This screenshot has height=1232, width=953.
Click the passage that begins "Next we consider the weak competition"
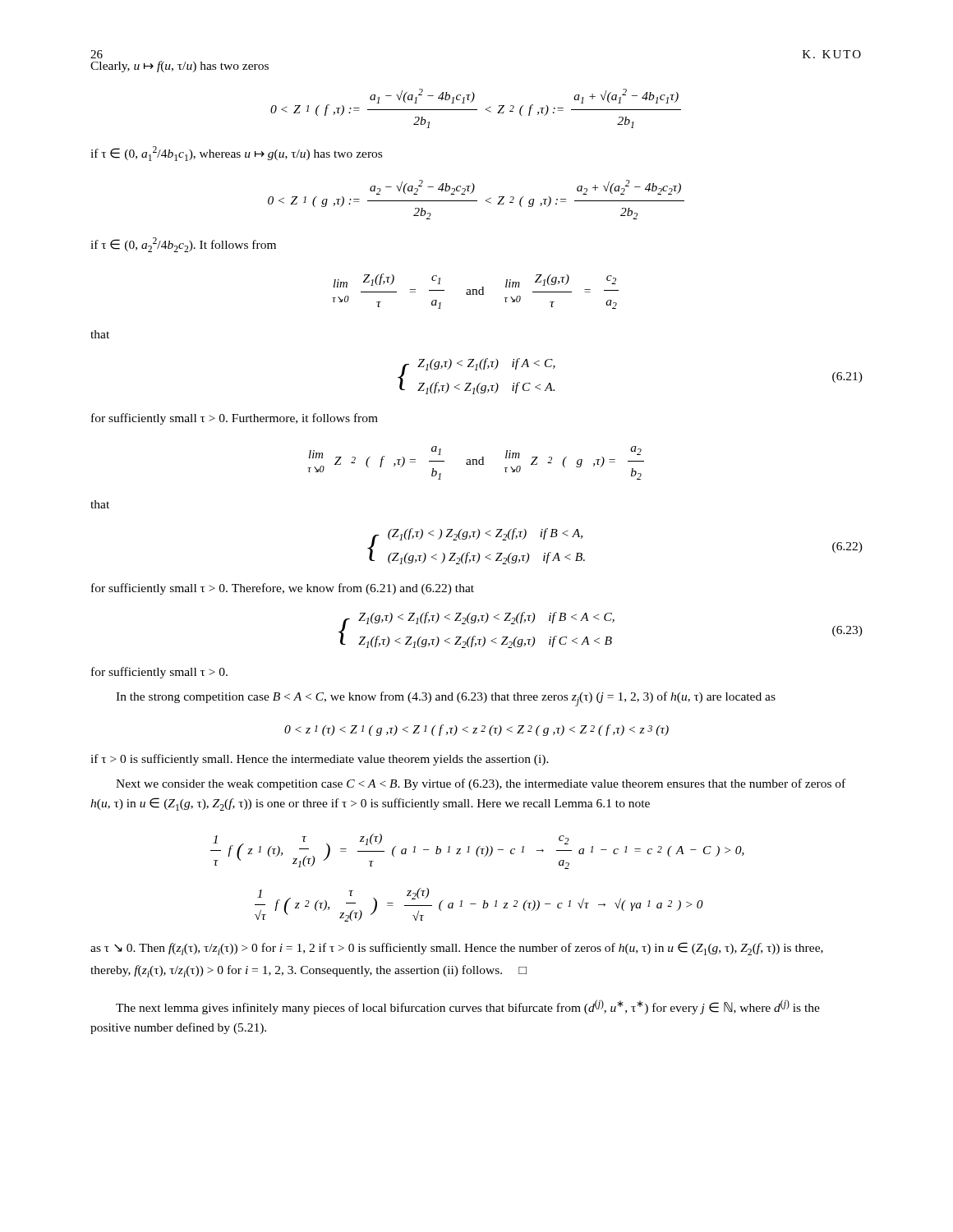468,794
